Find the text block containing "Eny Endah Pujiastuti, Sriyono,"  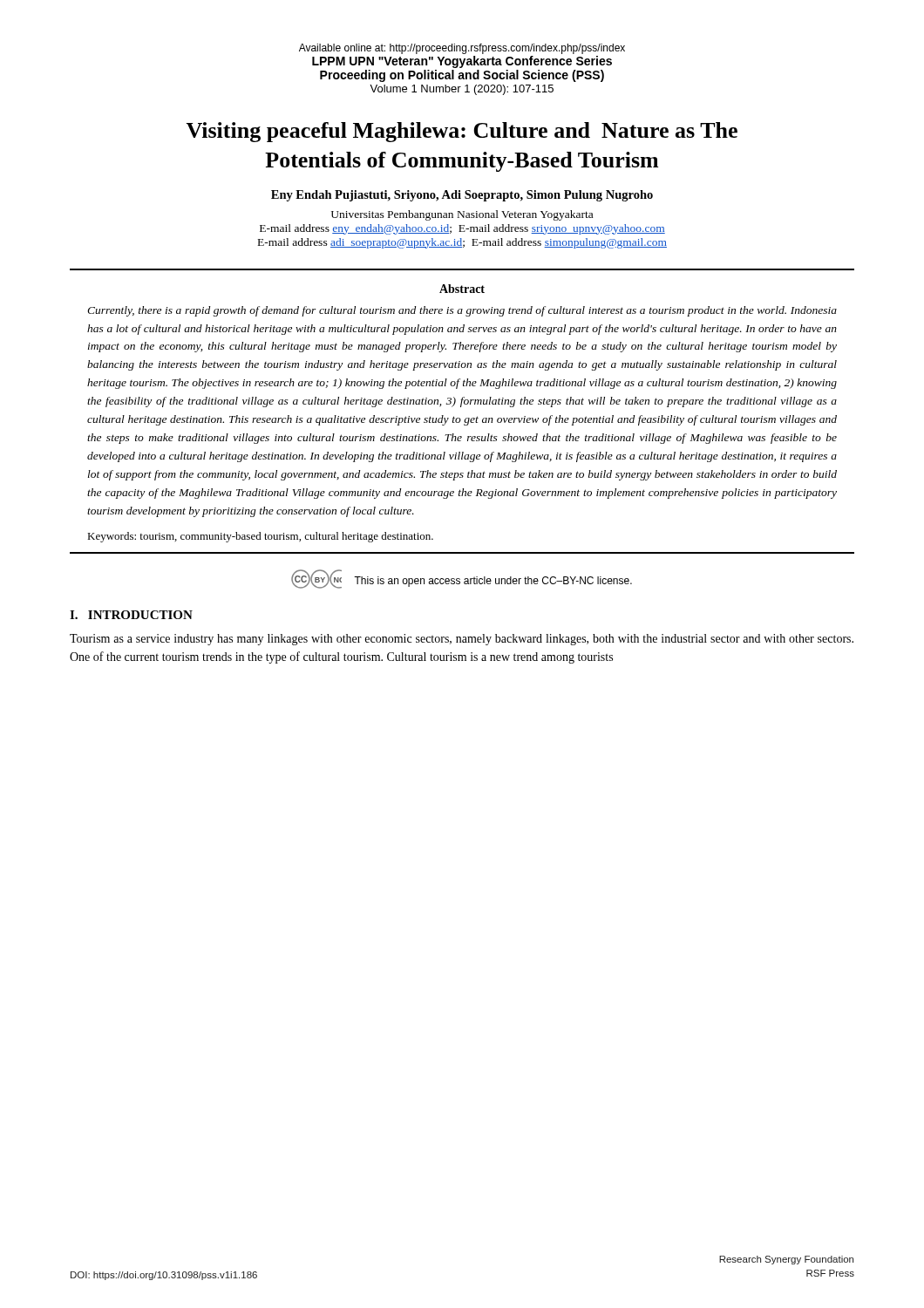pos(462,194)
